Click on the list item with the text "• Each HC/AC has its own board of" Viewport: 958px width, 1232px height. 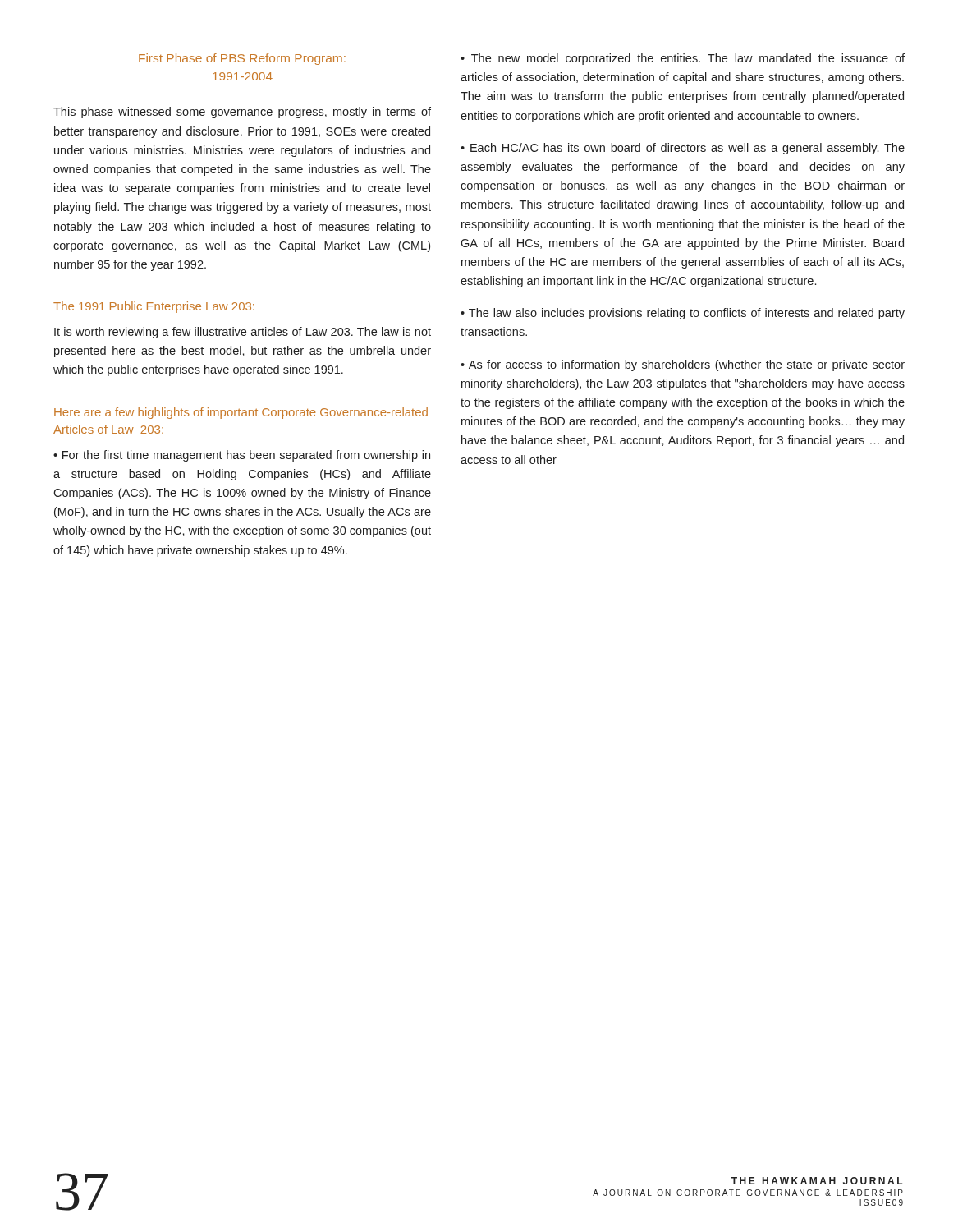point(683,214)
